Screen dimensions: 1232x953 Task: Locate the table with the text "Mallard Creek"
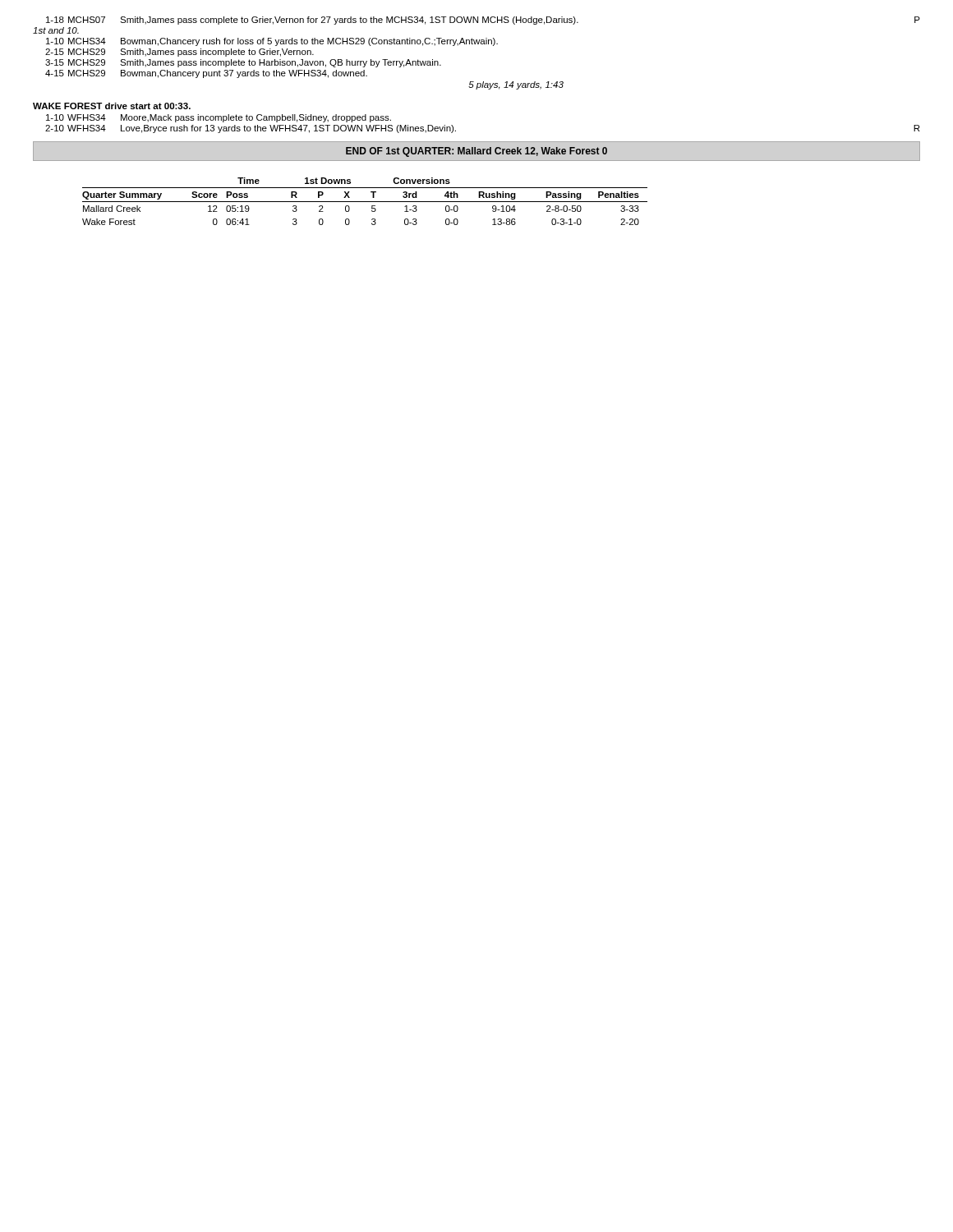501,201
